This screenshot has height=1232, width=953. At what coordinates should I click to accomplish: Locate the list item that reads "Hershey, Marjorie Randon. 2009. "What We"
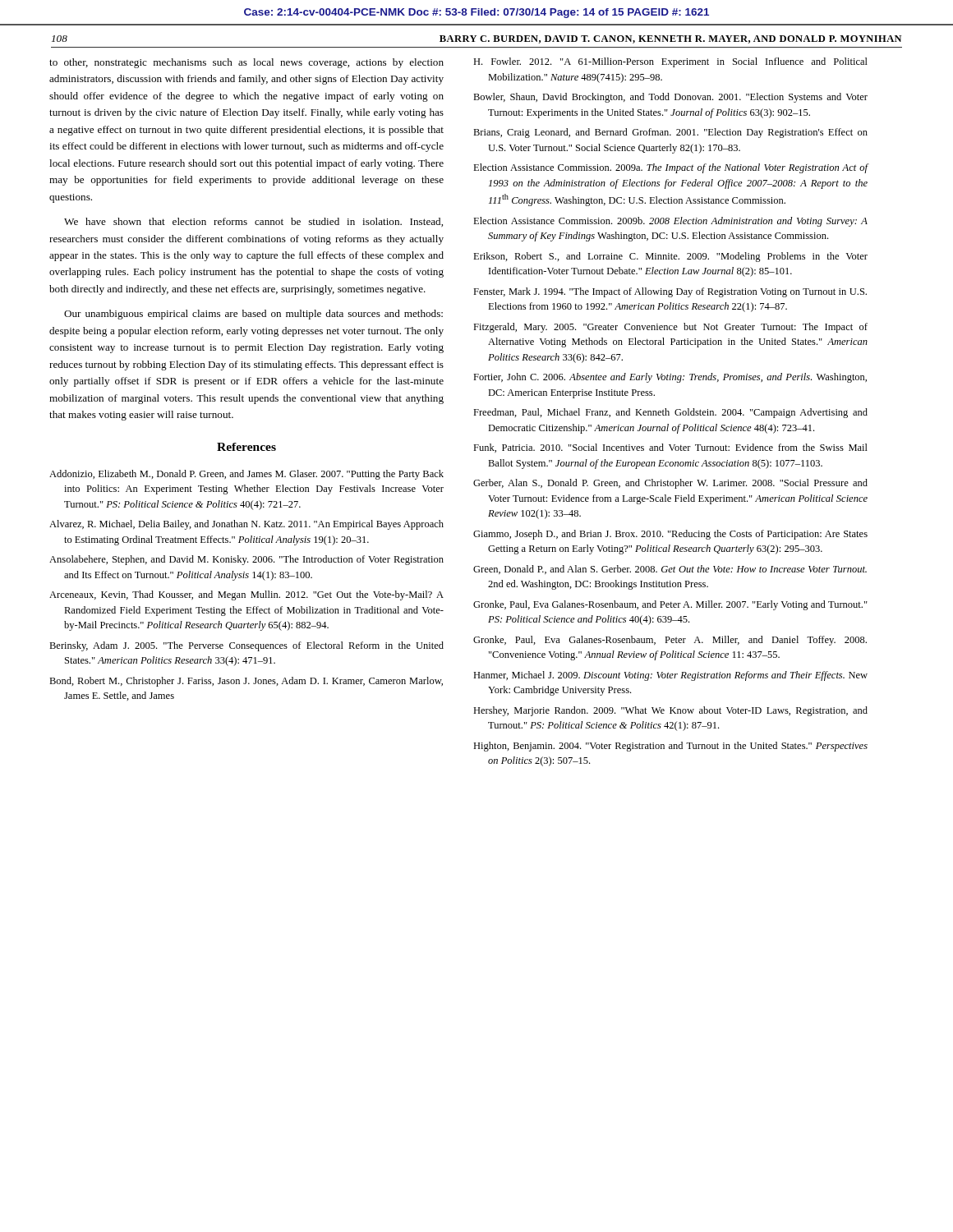coord(670,718)
